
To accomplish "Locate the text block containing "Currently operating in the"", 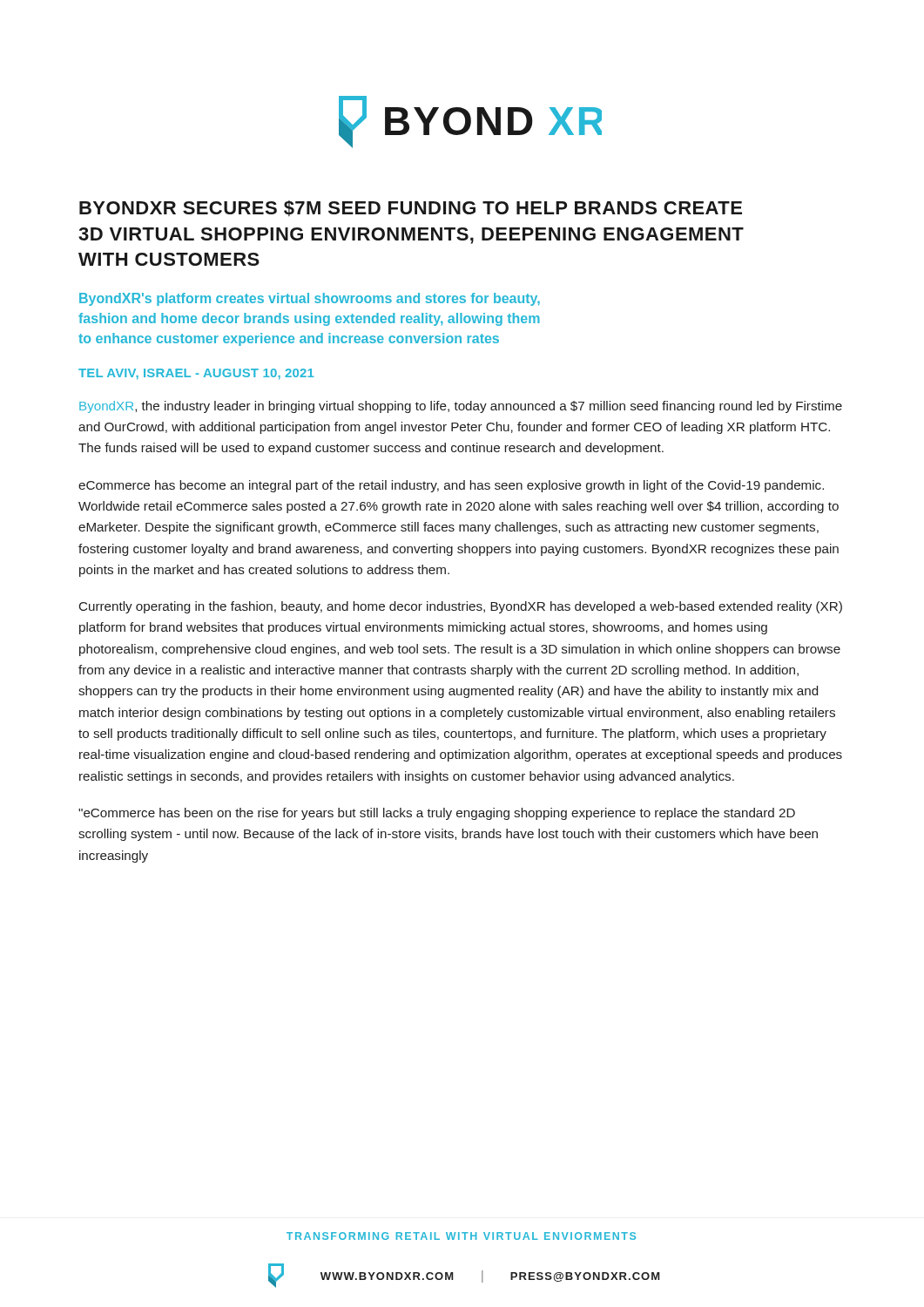I will pos(461,691).
